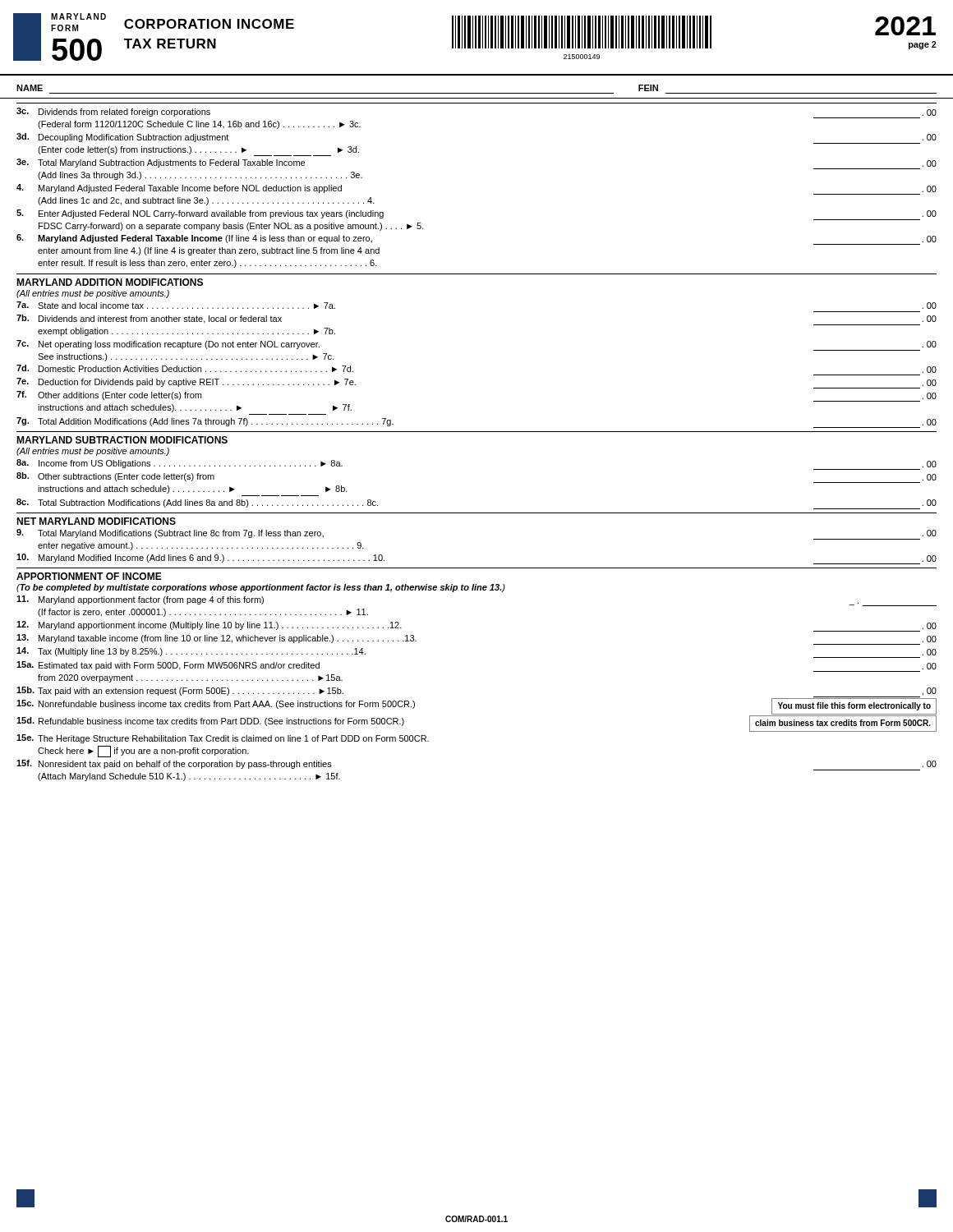953x1232 pixels.
Task: Locate the element starting "3d. Decoupling Modification Subtraction adjustment (Enter"
Action: (x=125, y=139)
